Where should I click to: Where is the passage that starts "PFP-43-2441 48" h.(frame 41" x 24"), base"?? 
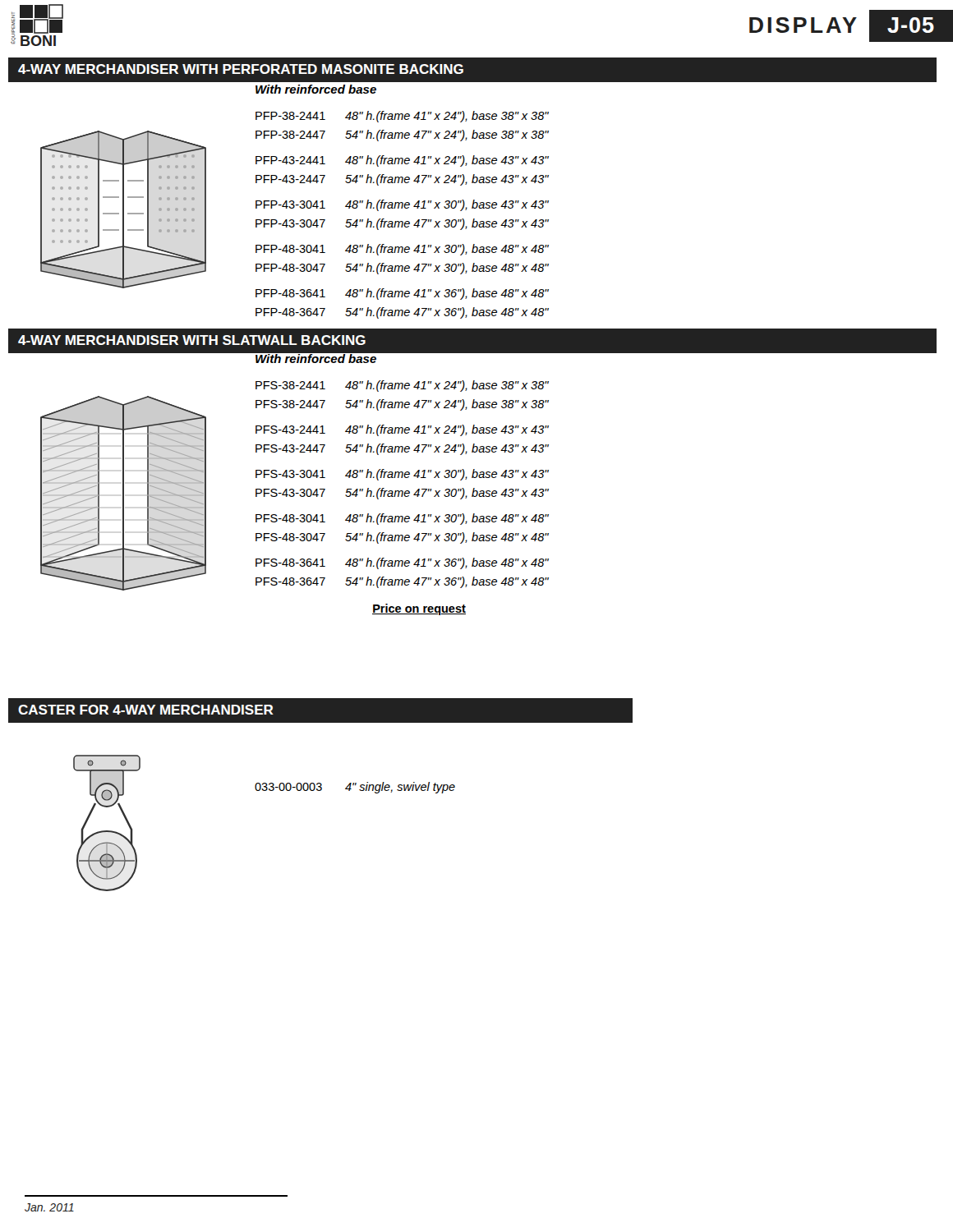[401, 161]
